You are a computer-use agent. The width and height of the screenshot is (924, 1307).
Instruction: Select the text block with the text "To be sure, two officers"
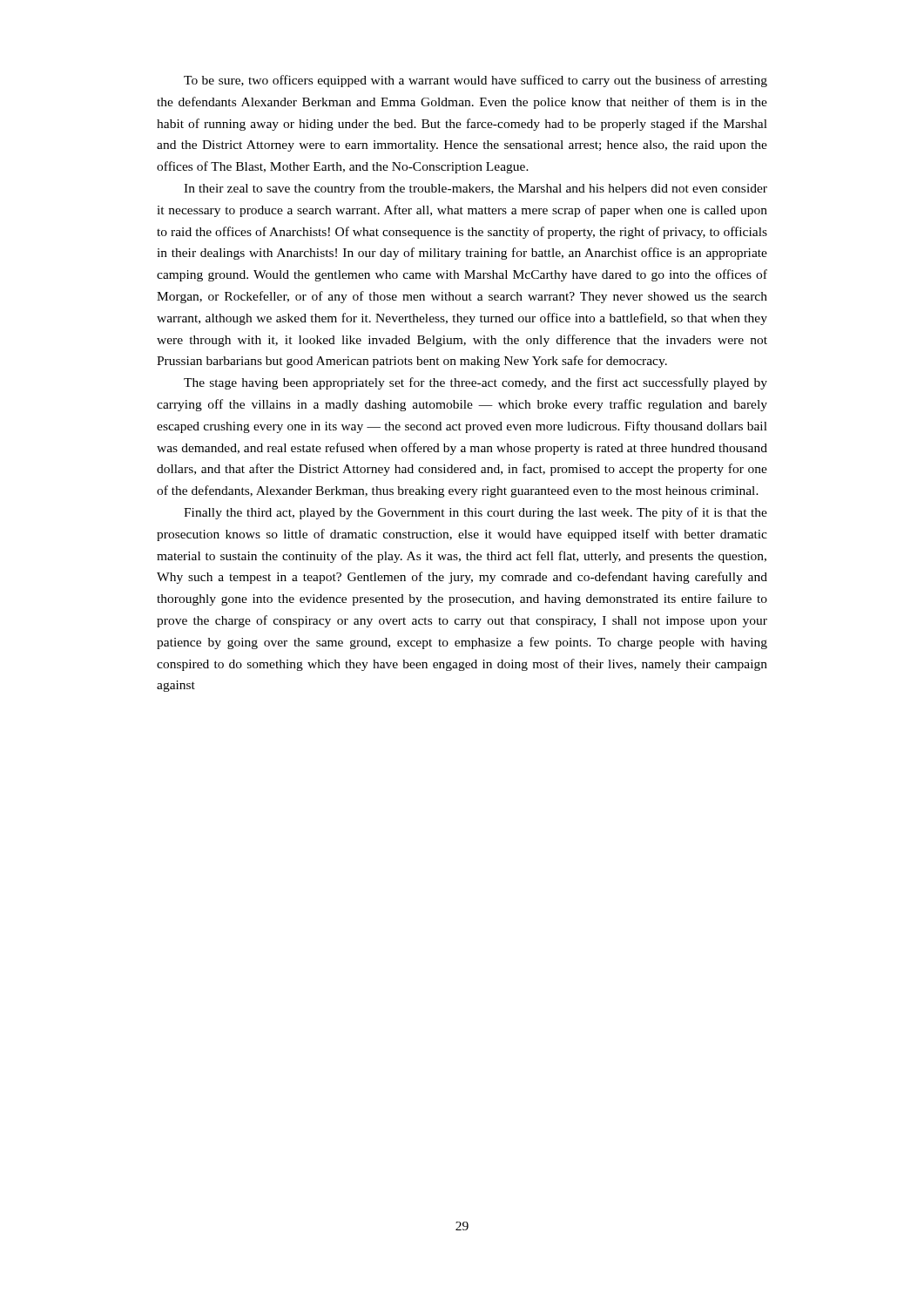[x=462, y=124]
